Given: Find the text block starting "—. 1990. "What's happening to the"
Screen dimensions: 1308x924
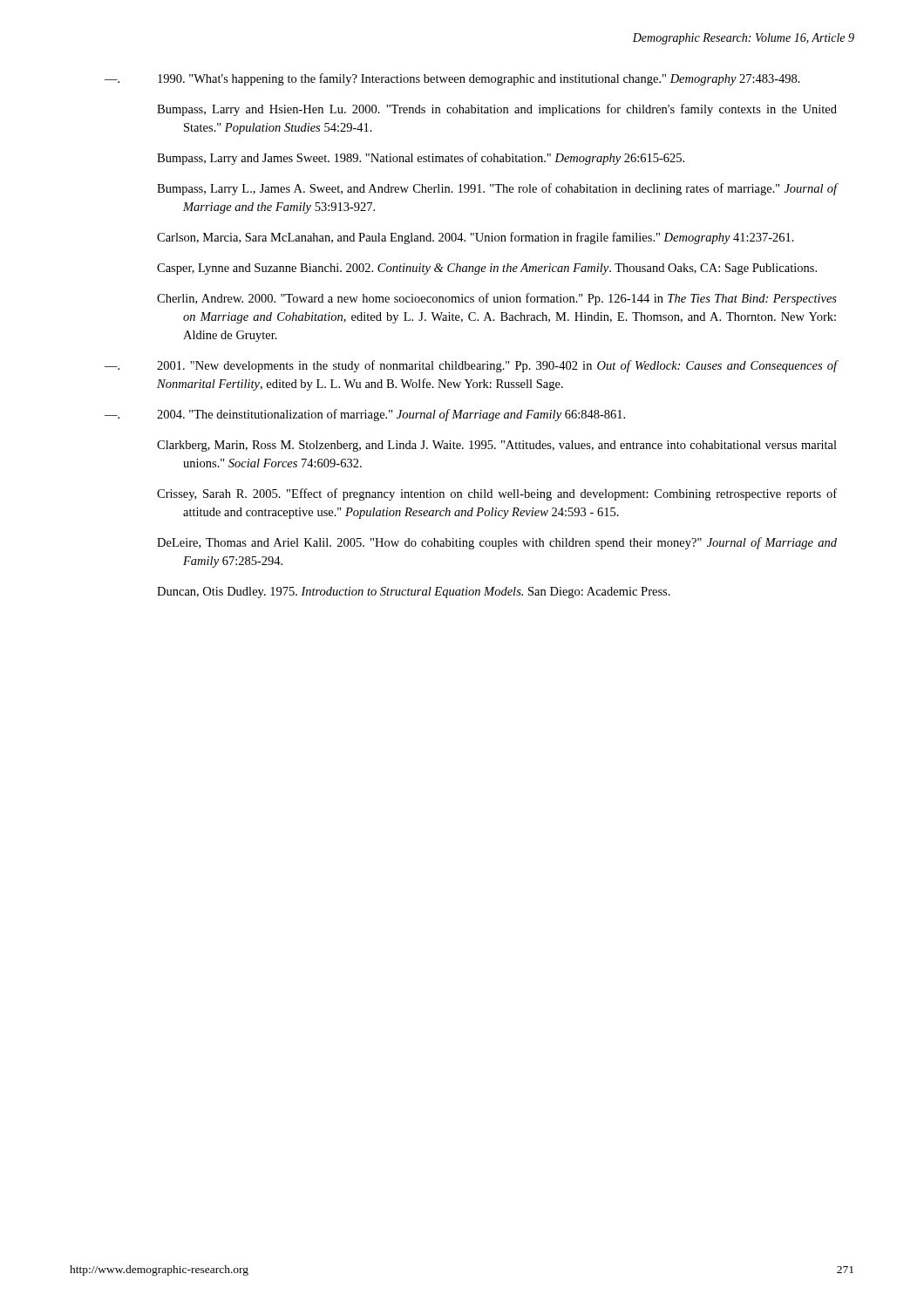Looking at the screenshot, I should [471, 79].
